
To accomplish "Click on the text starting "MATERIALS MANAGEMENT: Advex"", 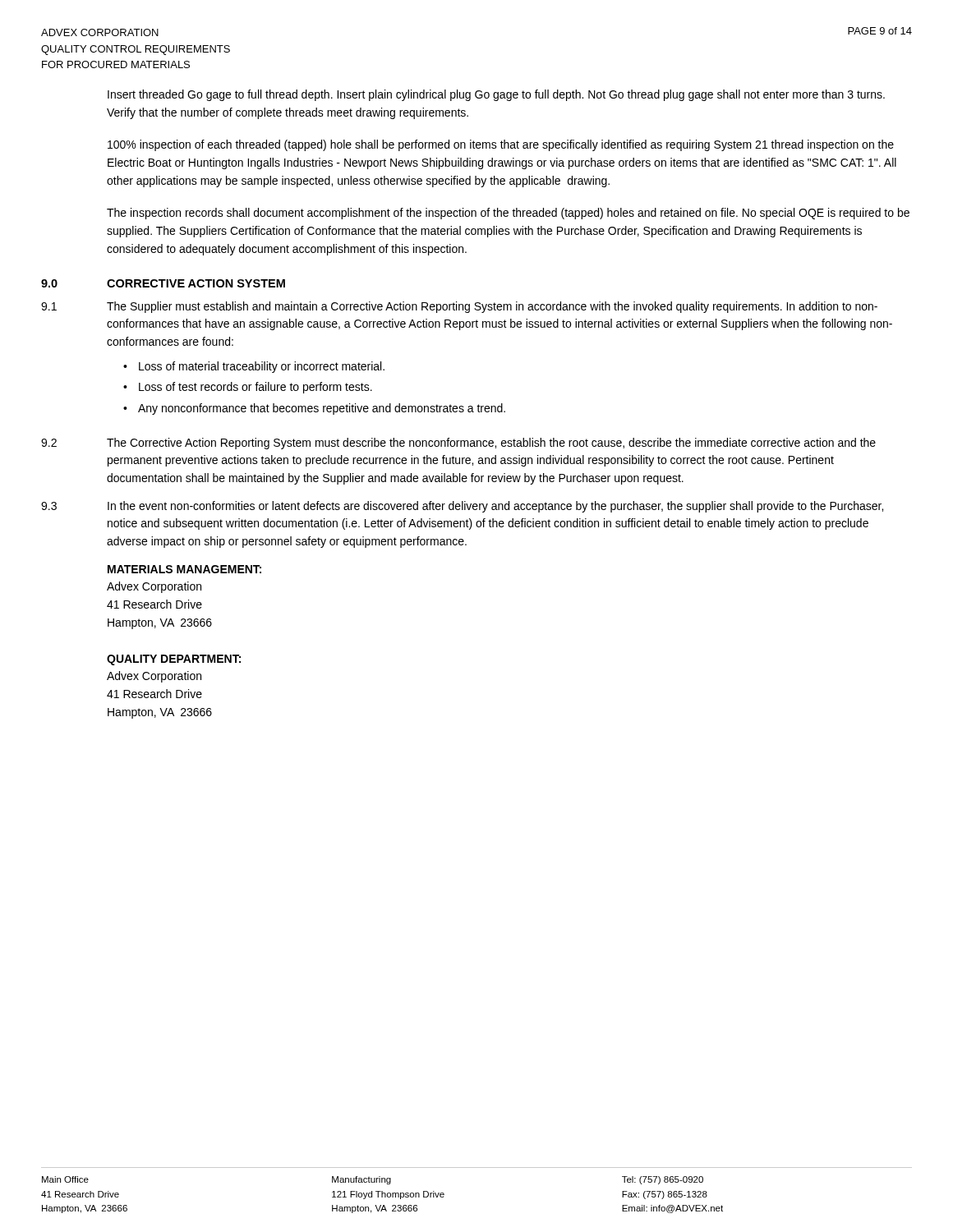I will [185, 596].
